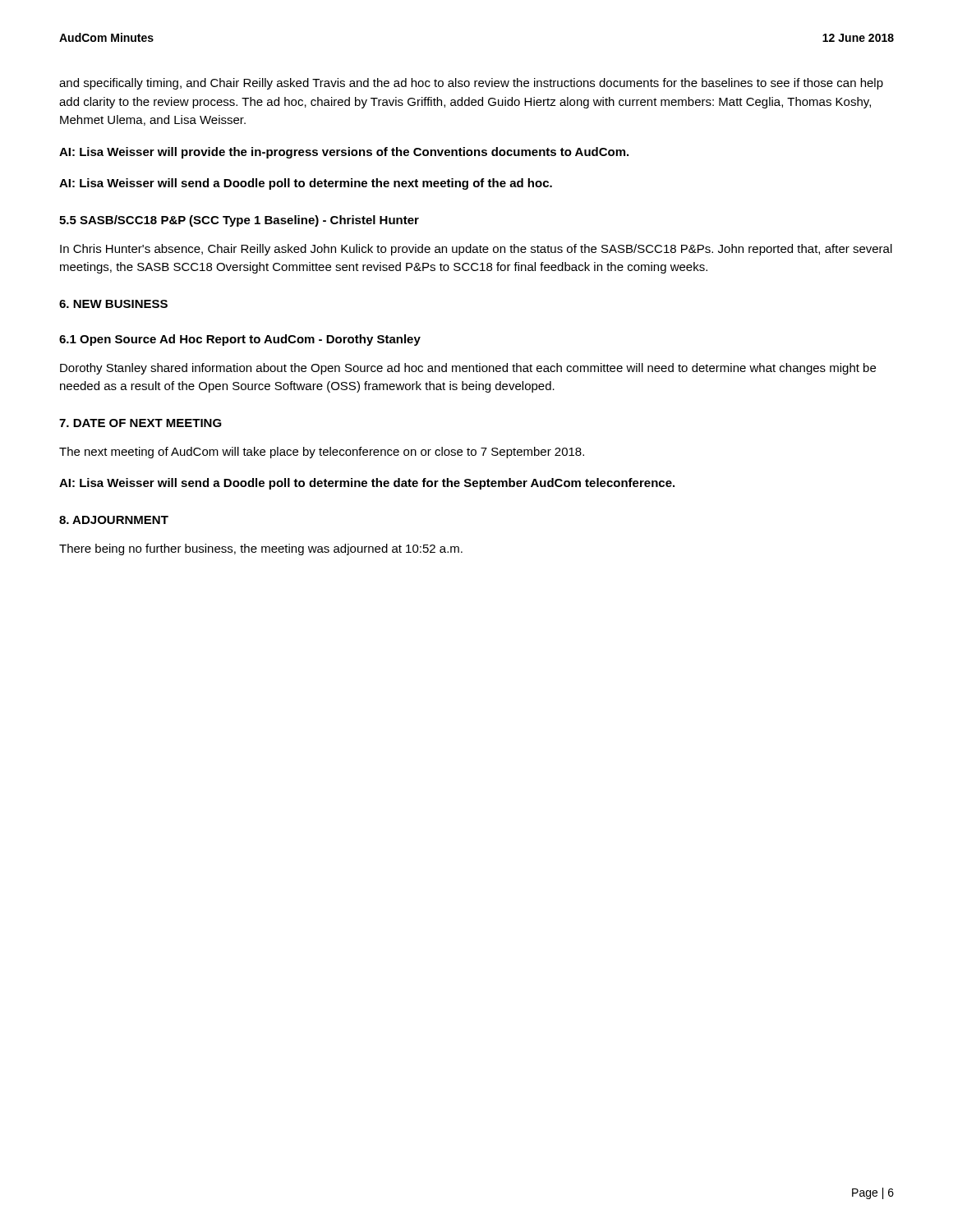This screenshot has height=1232, width=953.
Task: Click on the region starting "There being no further business, the"
Action: click(261, 548)
